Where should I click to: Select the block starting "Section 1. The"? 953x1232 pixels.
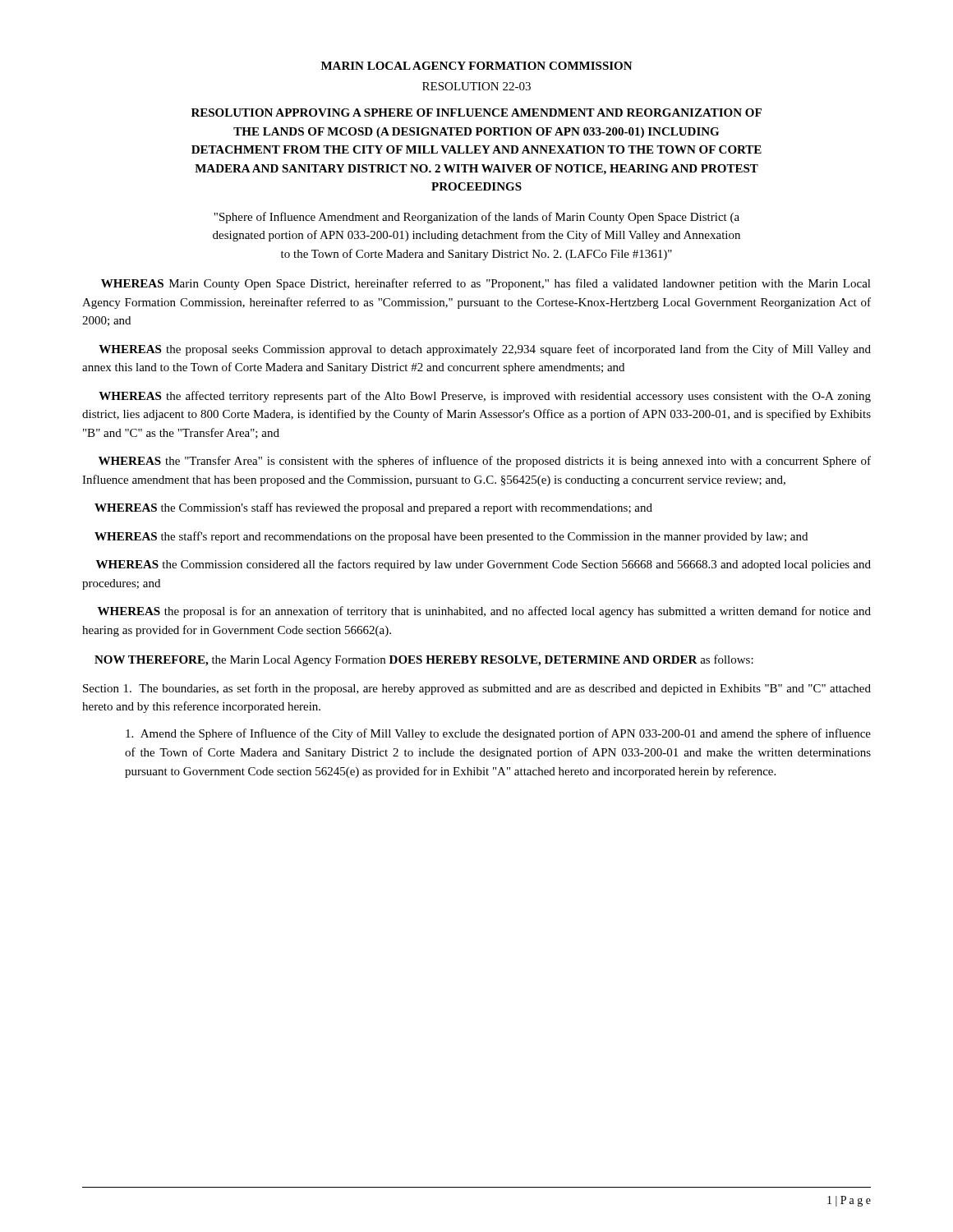476,697
